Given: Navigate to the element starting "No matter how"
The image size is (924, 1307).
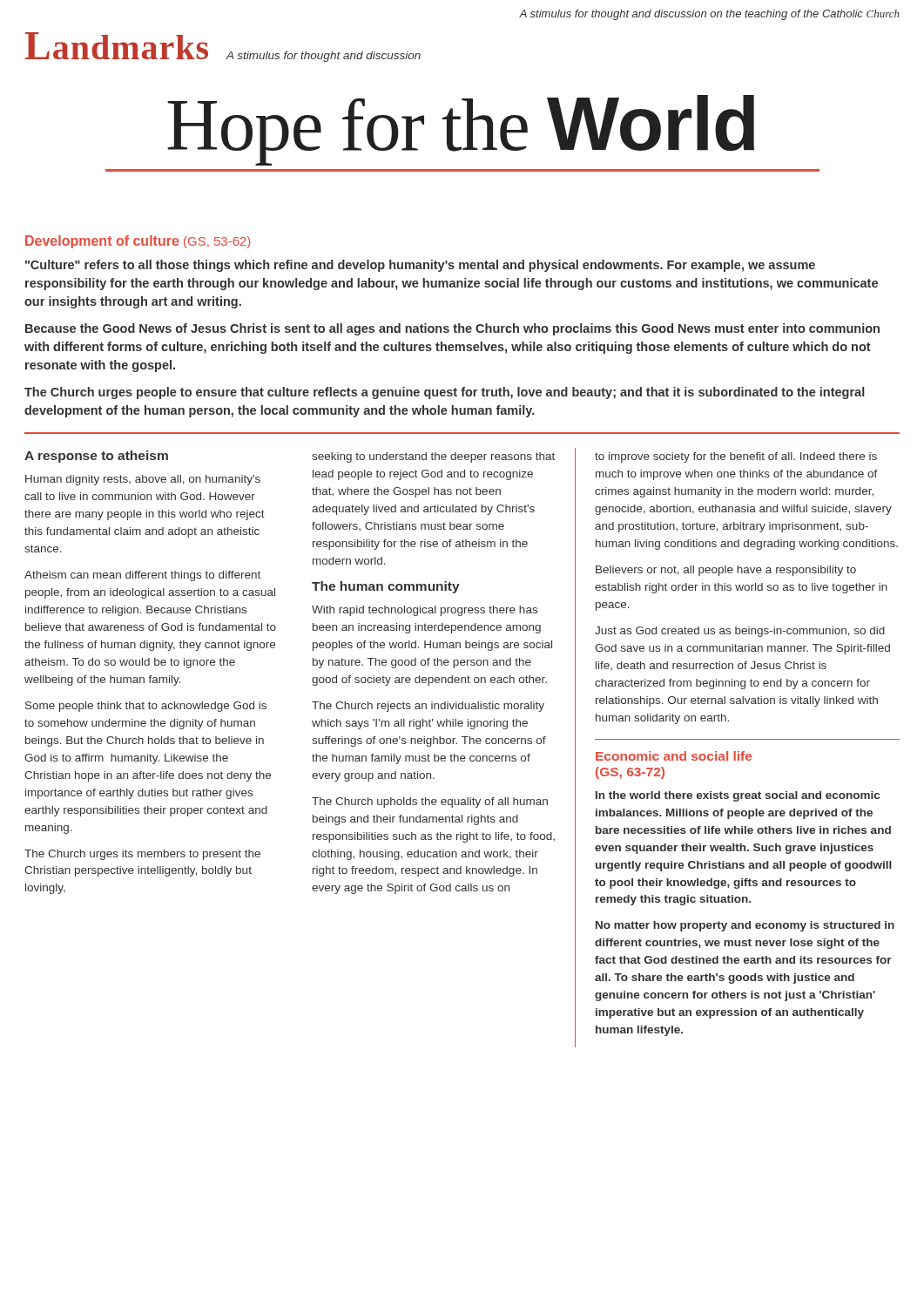Looking at the screenshot, I should pyautogui.click(x=745, y=978).
